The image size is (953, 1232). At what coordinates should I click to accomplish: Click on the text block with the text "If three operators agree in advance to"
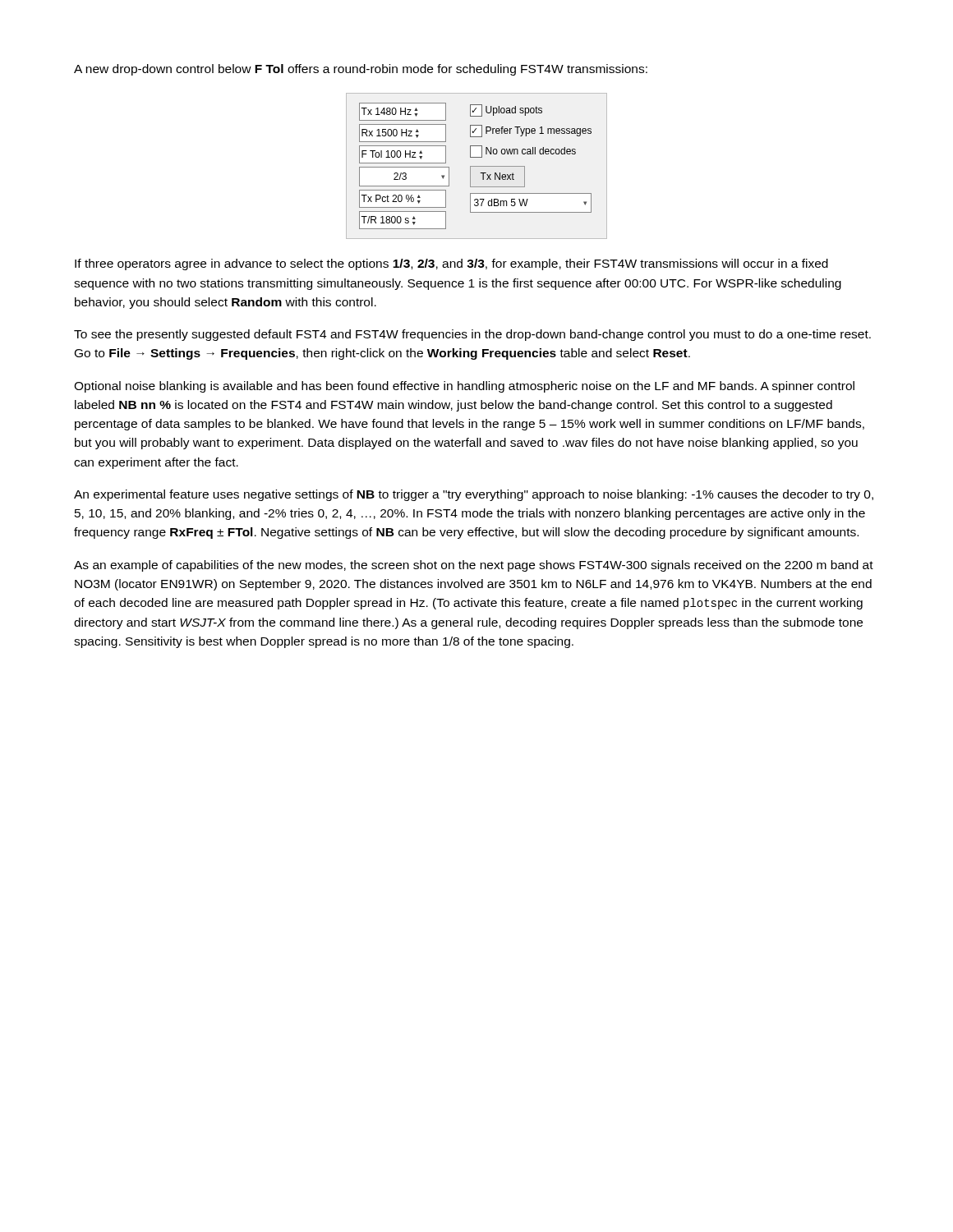click(458, 283)
